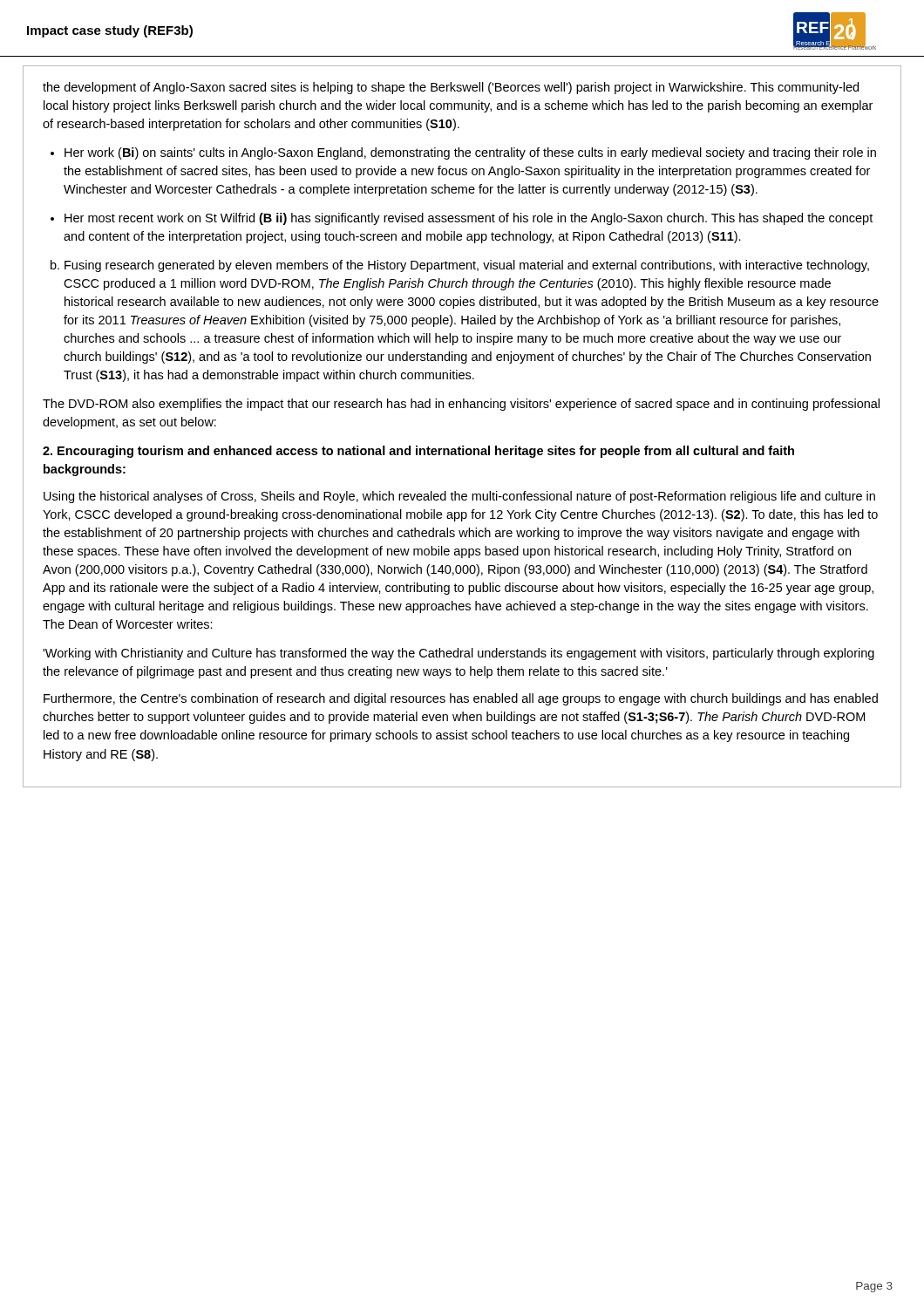
Task: Click on the region starting "Fusing research generated"
Action: 471,320
